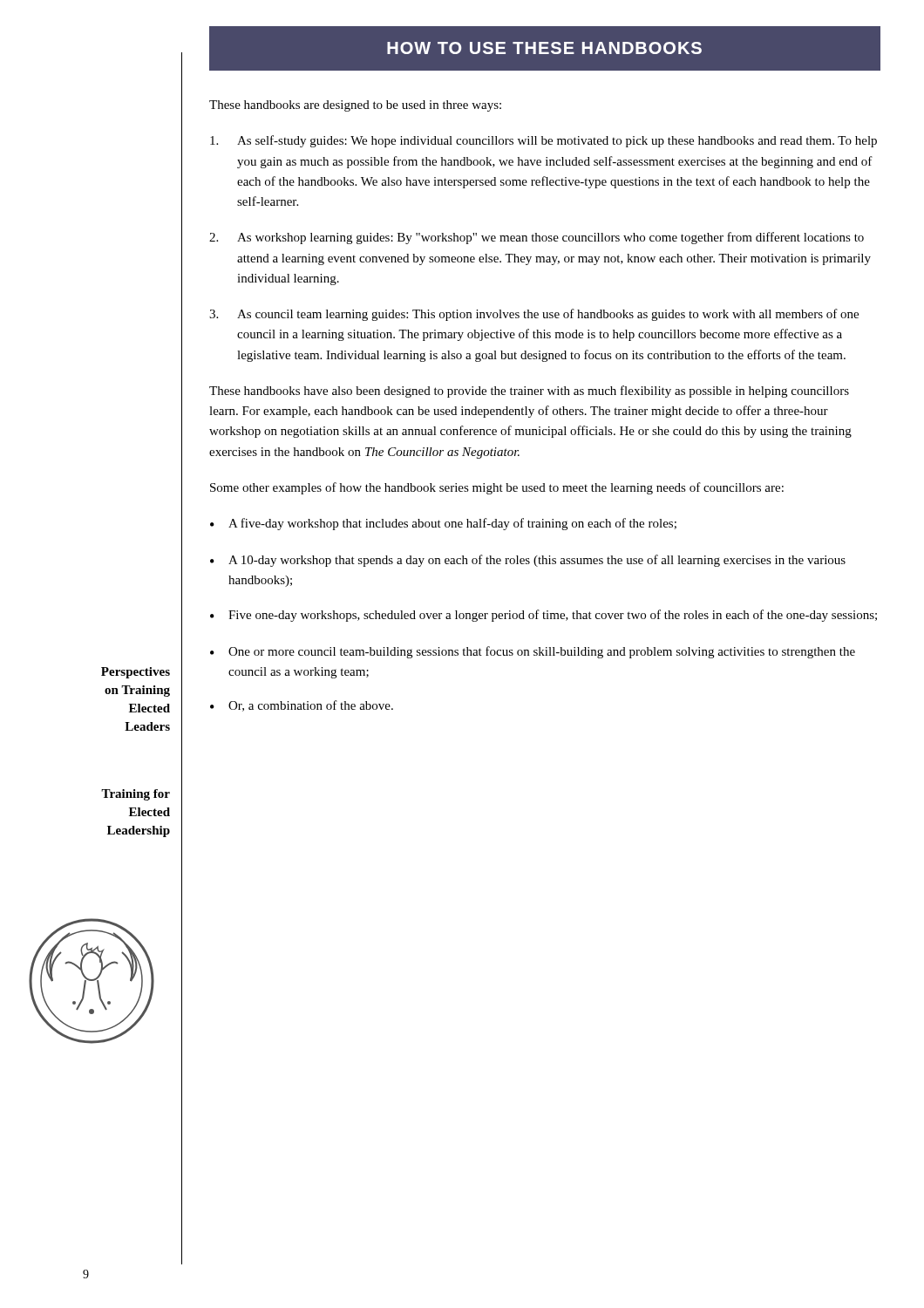This screenshot has height=1308, width=924.
Task: Find the region starting "• One or more"
Action: 545,662
